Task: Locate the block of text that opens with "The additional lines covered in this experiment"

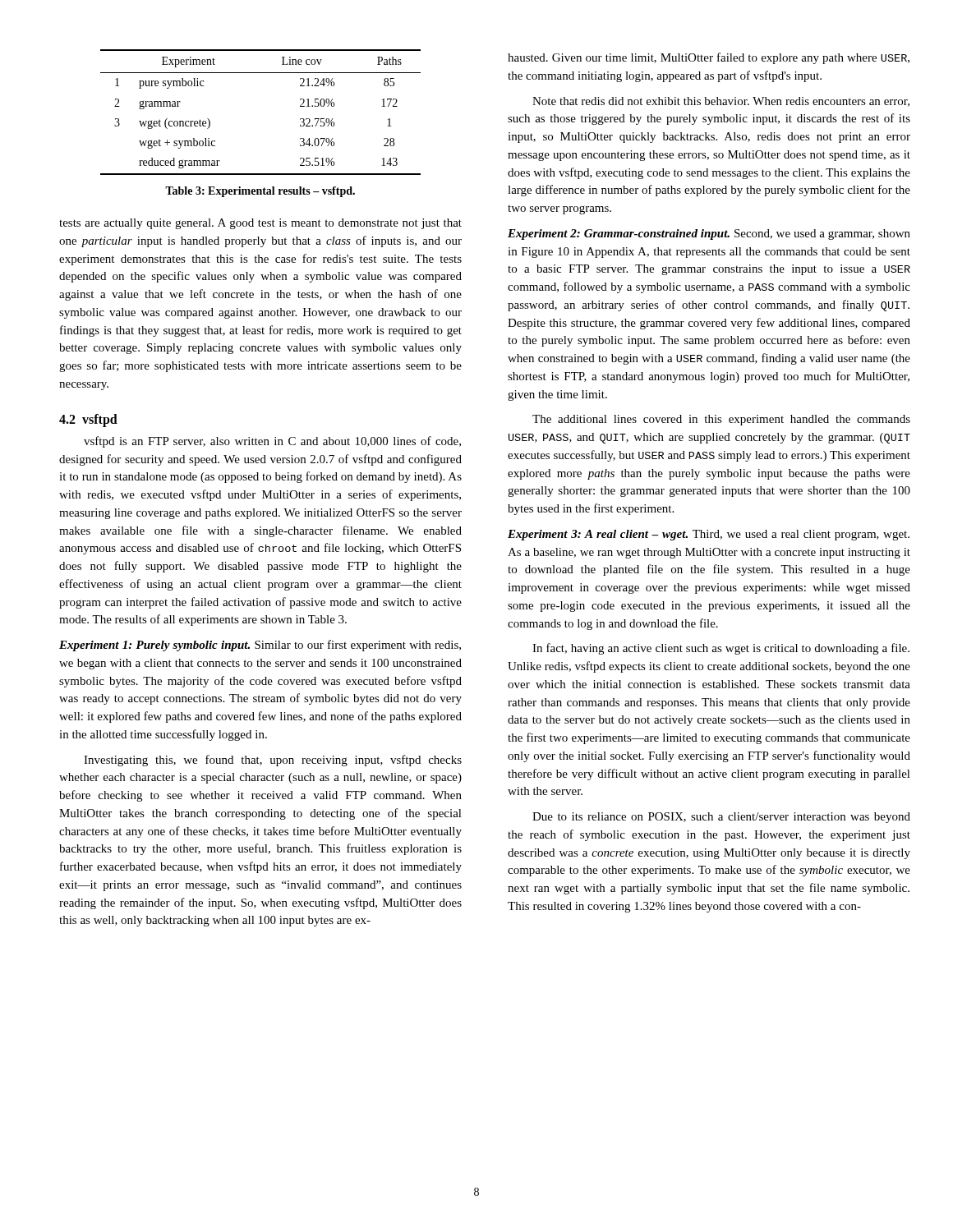Action: point(709,464)
